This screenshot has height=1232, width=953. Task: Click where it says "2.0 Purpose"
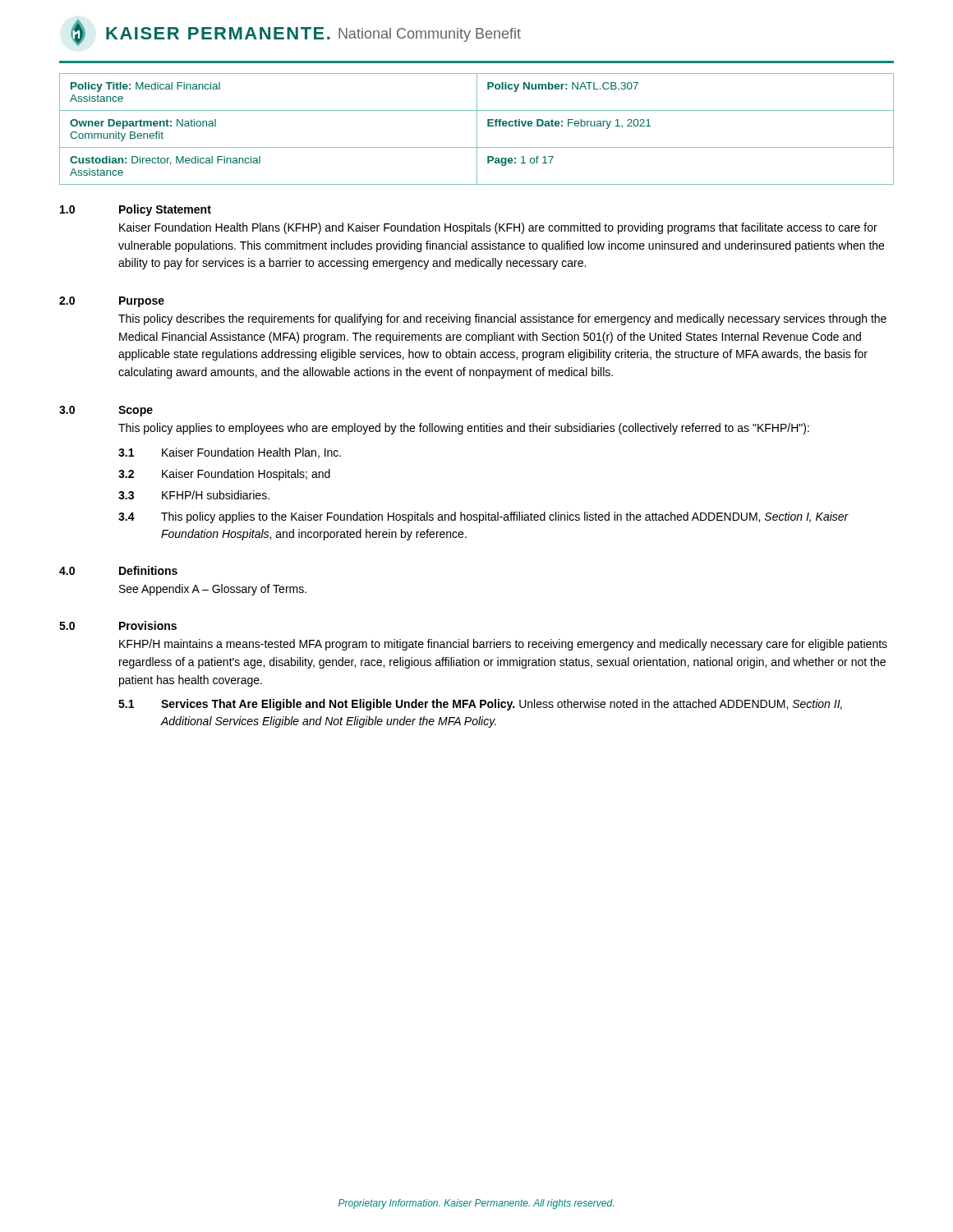(112, 301)
